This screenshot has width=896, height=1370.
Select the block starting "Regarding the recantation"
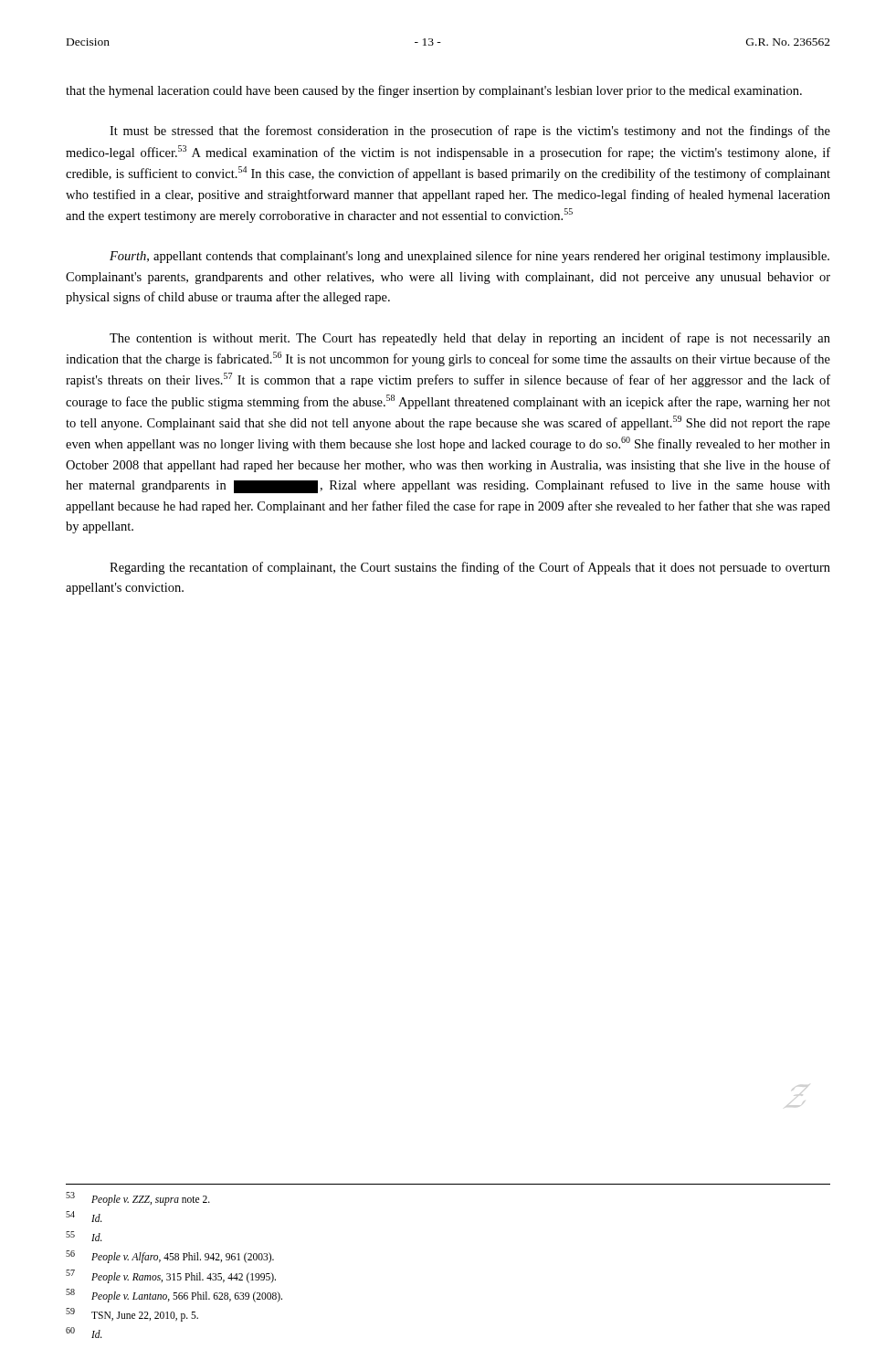pos(448,577)
